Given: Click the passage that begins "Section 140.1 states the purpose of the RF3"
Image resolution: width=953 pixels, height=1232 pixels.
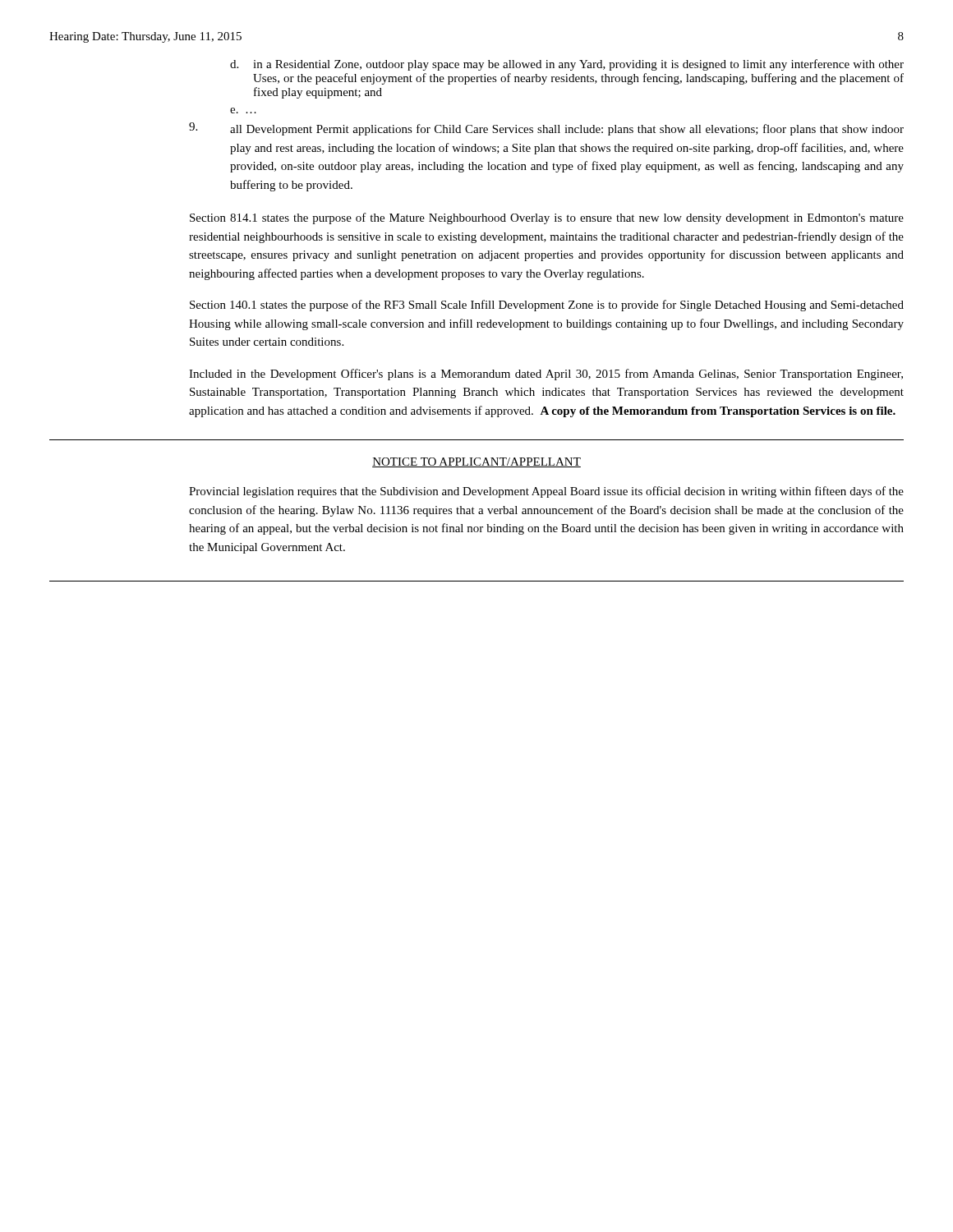Looking at the screenshot, I should click(546, 323).
